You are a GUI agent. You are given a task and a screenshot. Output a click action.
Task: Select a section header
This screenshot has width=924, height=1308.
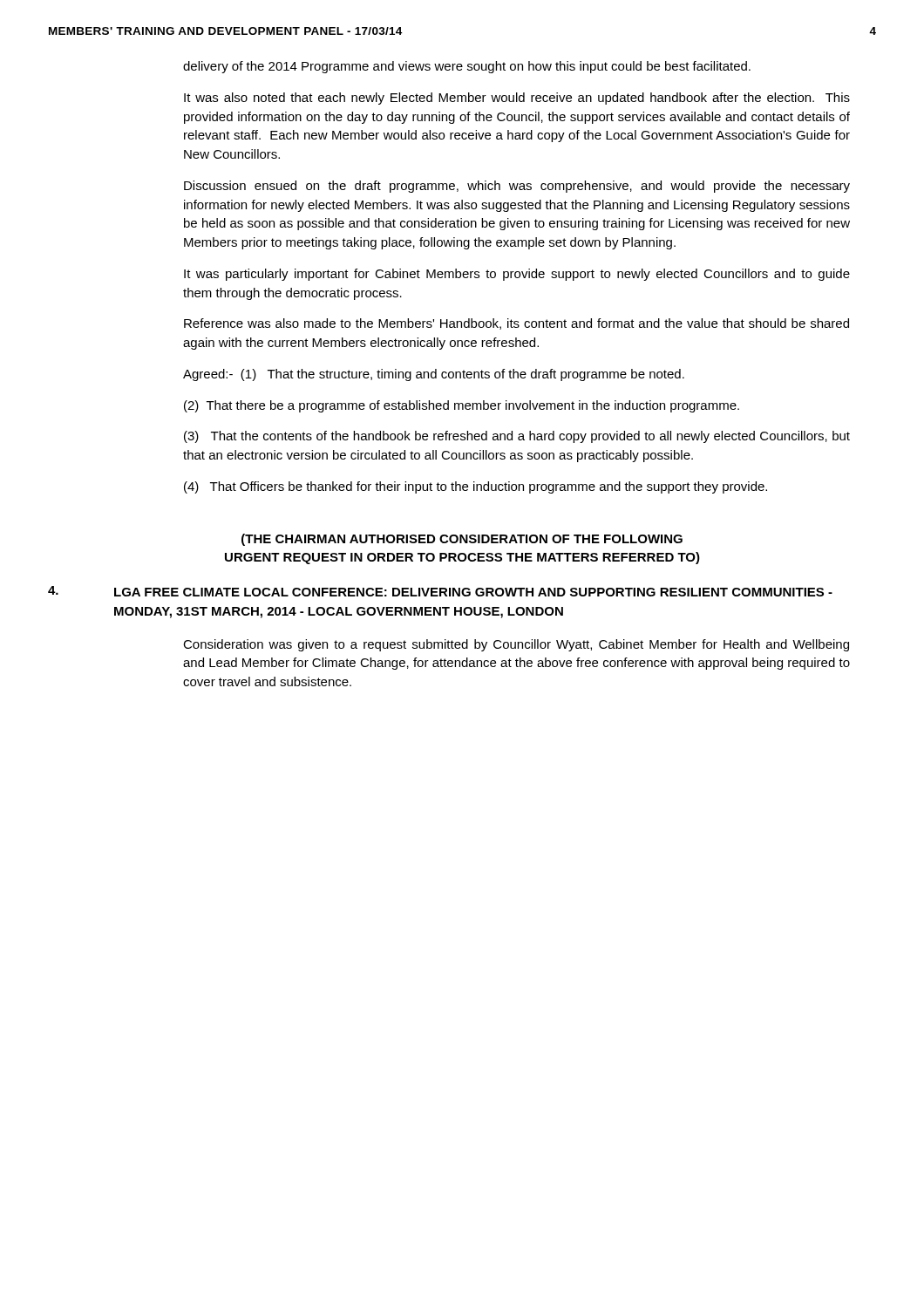(x=462, y=601)
